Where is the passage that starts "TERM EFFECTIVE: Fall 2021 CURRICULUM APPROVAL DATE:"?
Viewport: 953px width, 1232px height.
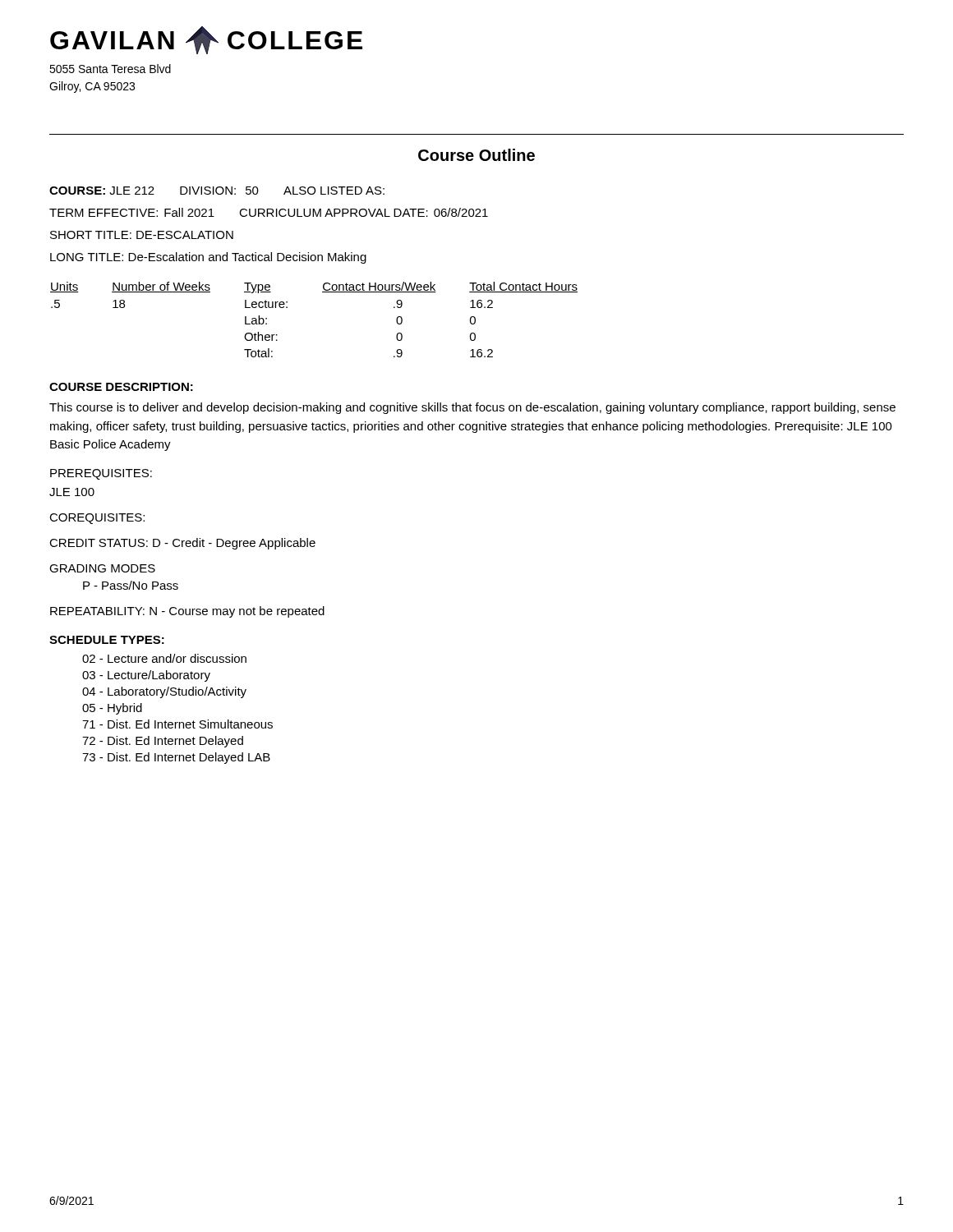coord(269,212)
